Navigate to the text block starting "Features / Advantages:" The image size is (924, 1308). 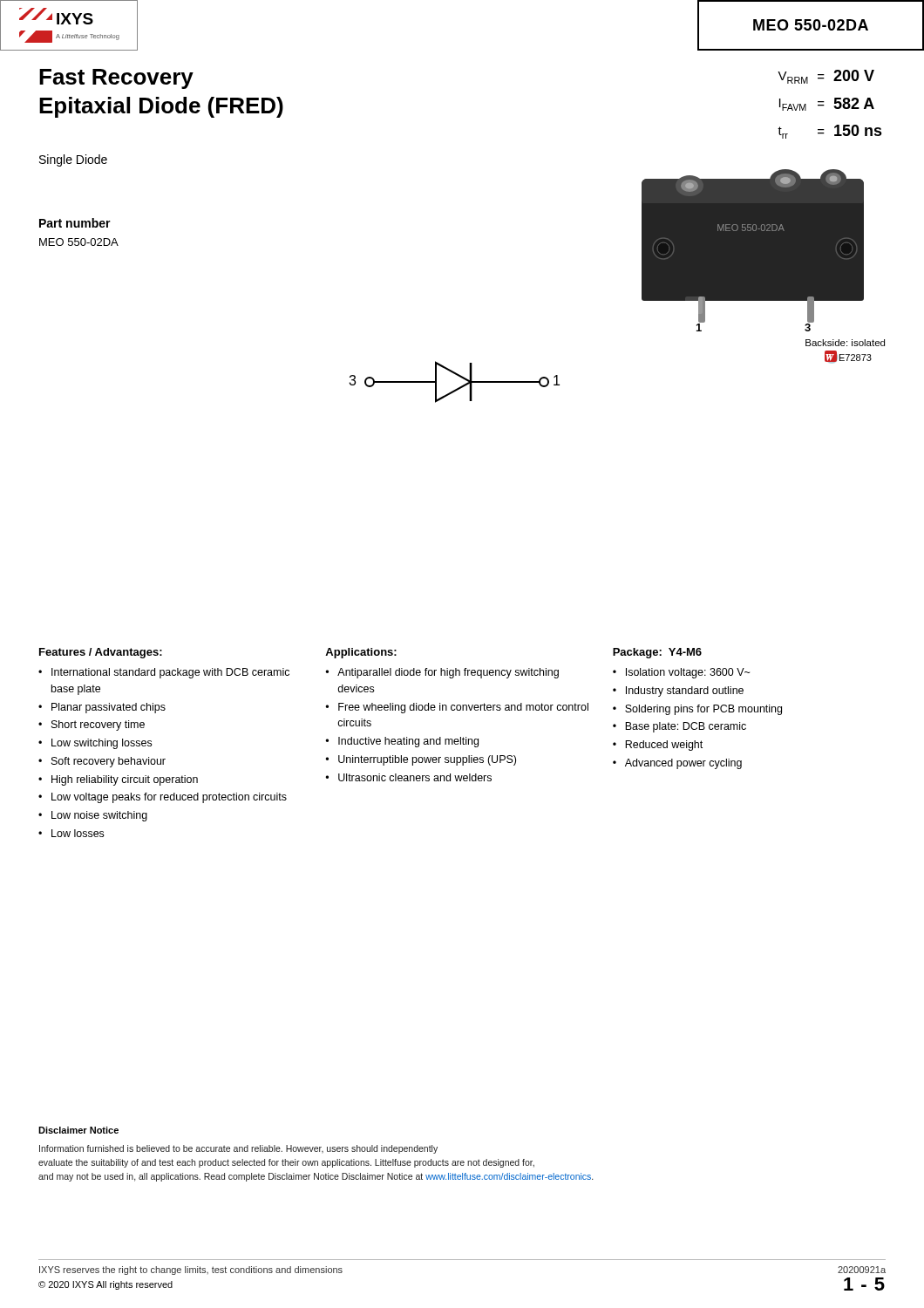pyautogui.click(x=100, y=652)
